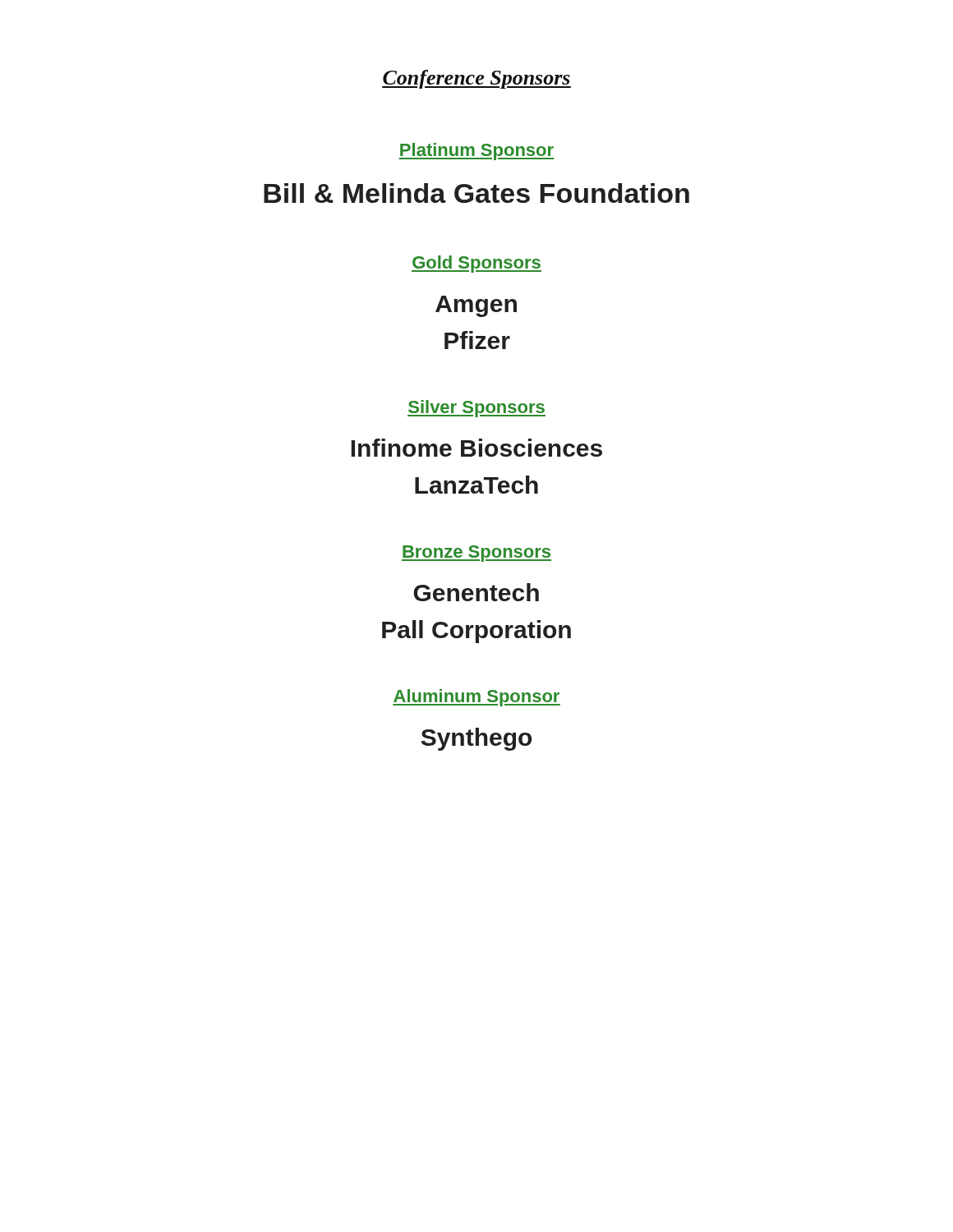Point to the block starting "Aluminum Sponsor Synthego"

(x=476, y=721)
